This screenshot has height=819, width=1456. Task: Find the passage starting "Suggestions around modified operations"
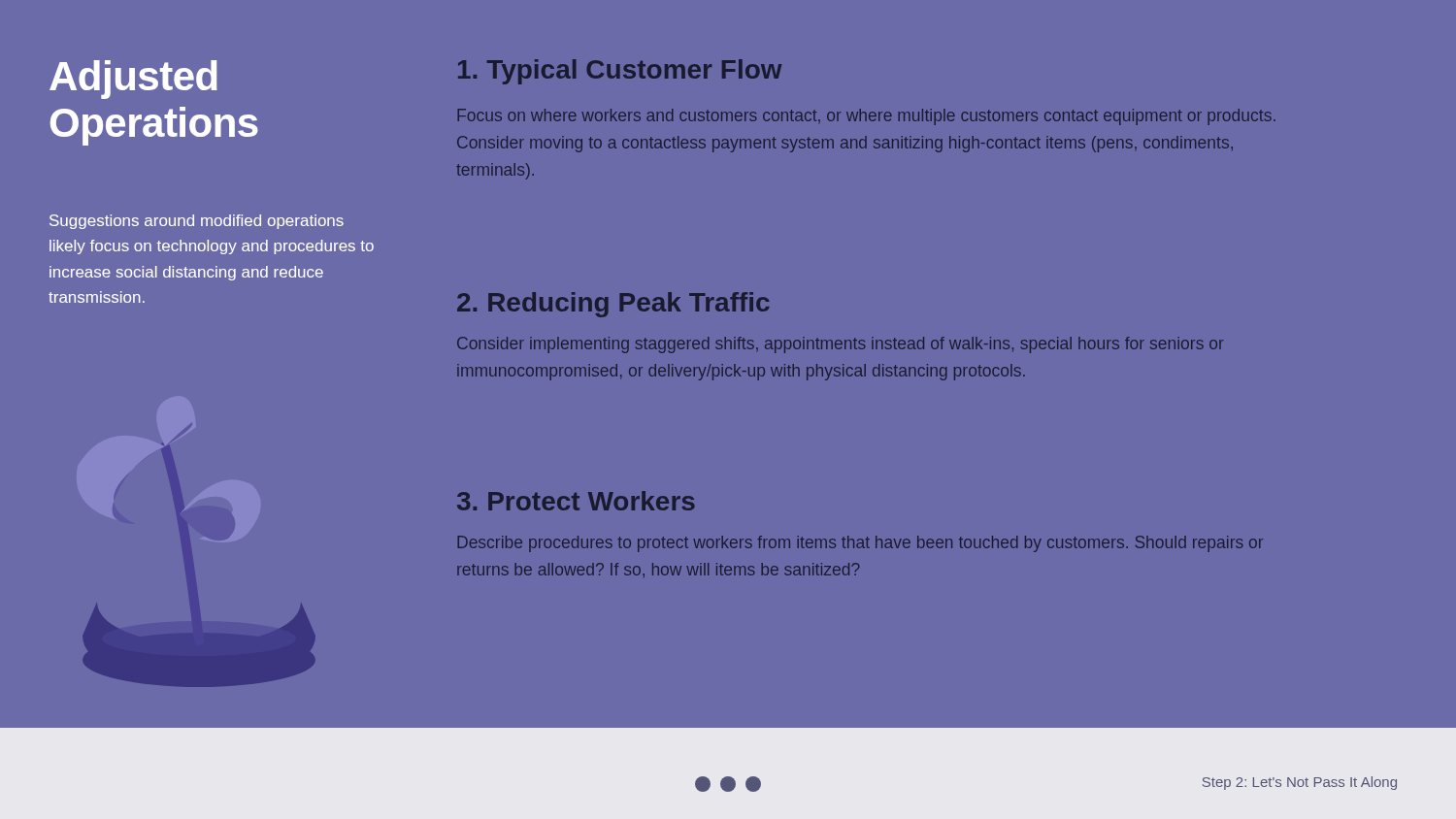coord(214,260)
